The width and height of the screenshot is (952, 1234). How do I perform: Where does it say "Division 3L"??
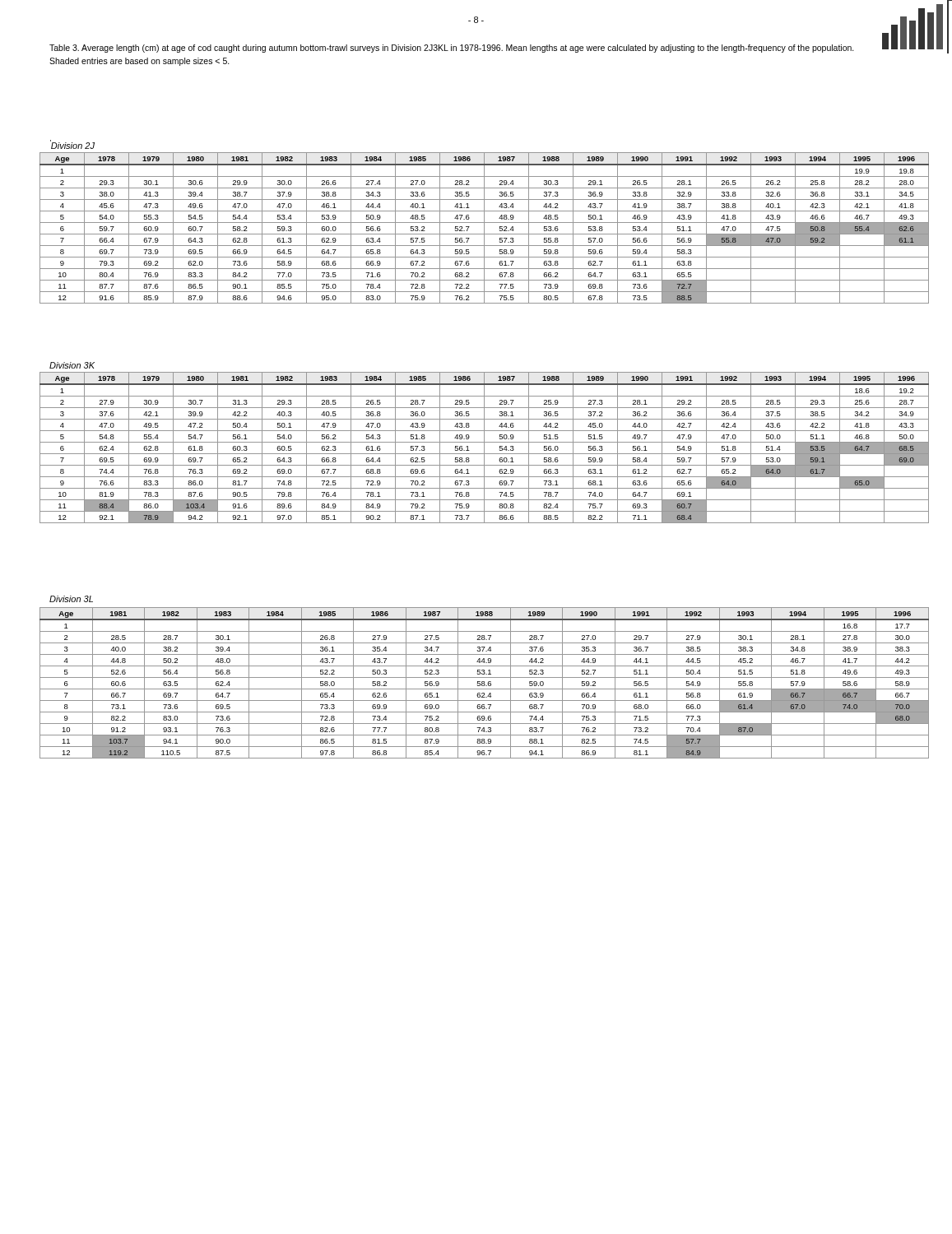(x=72, y=599)
